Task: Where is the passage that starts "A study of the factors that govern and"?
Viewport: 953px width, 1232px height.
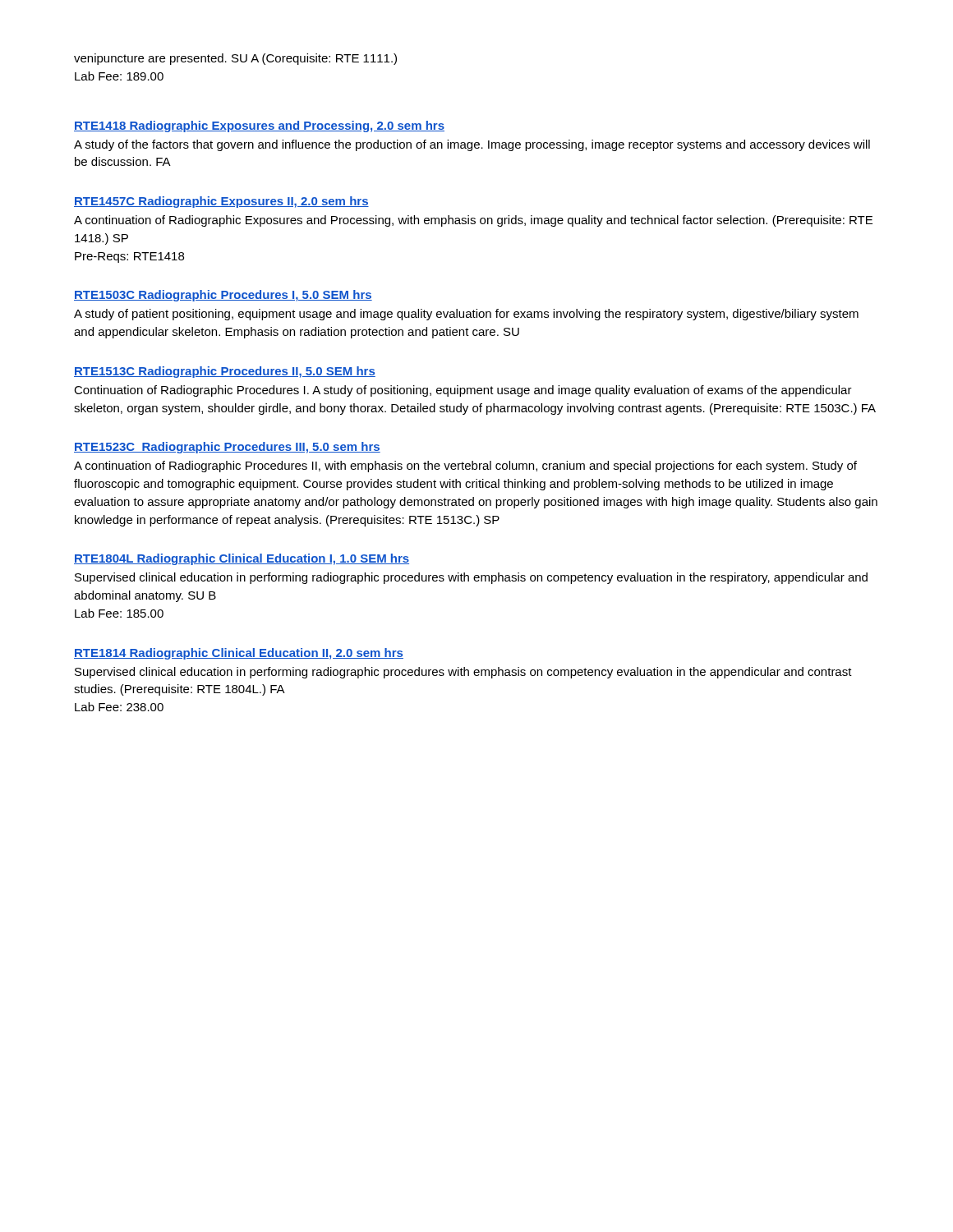Action: coord(472,153)
